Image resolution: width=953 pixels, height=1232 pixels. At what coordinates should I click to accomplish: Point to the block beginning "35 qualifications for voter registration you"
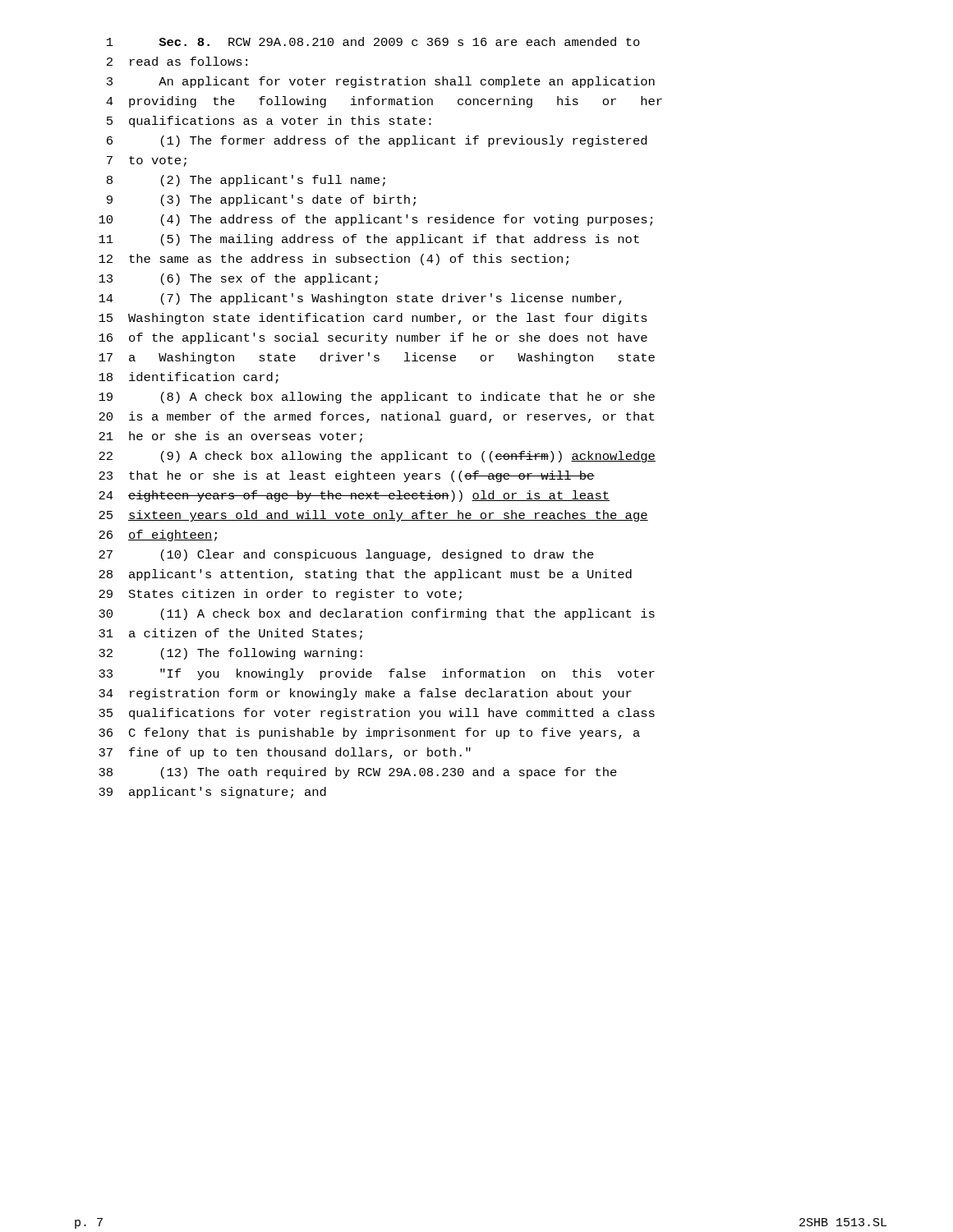pos(481,713)
